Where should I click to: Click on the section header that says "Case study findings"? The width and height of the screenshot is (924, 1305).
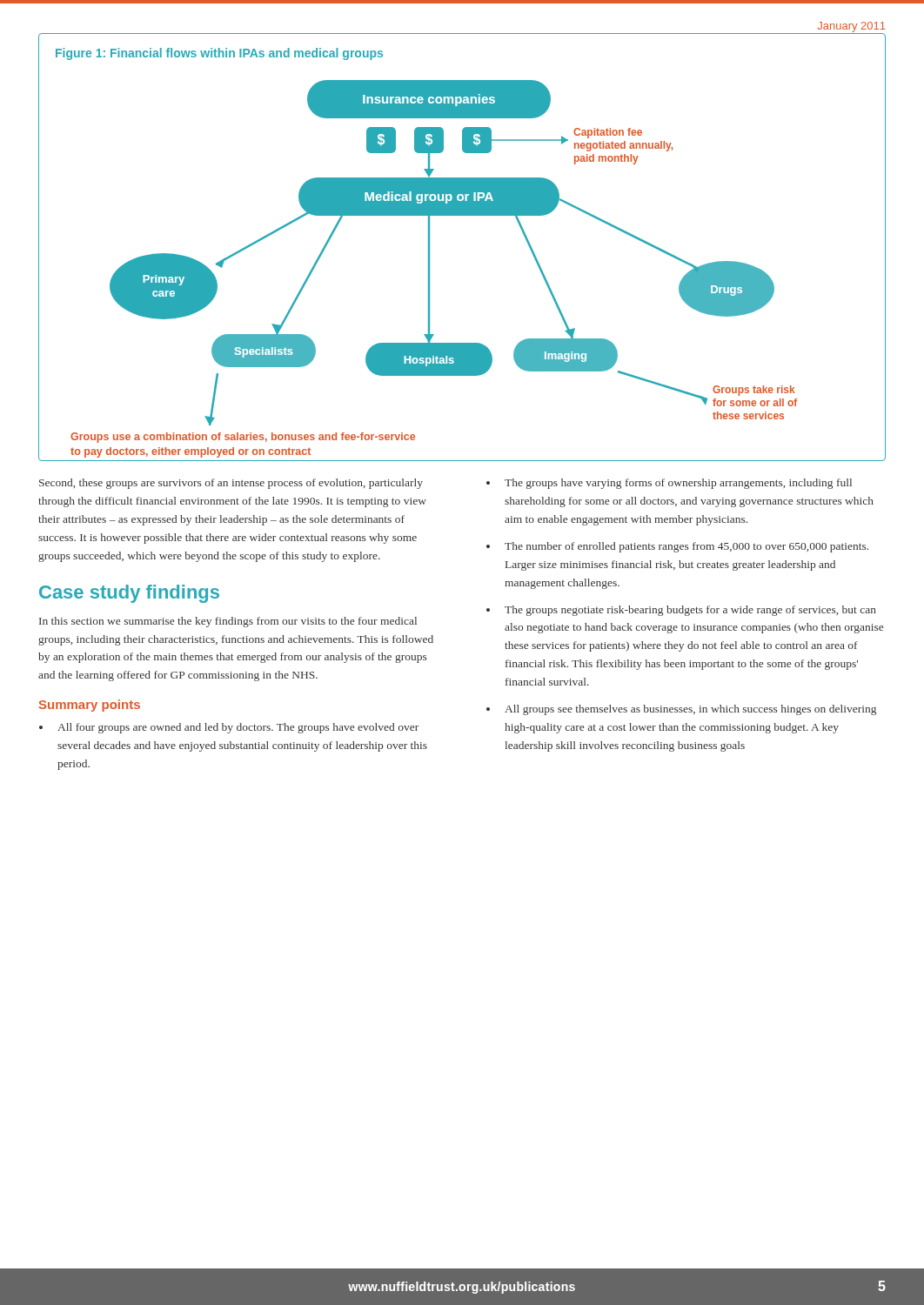point(129,592)
